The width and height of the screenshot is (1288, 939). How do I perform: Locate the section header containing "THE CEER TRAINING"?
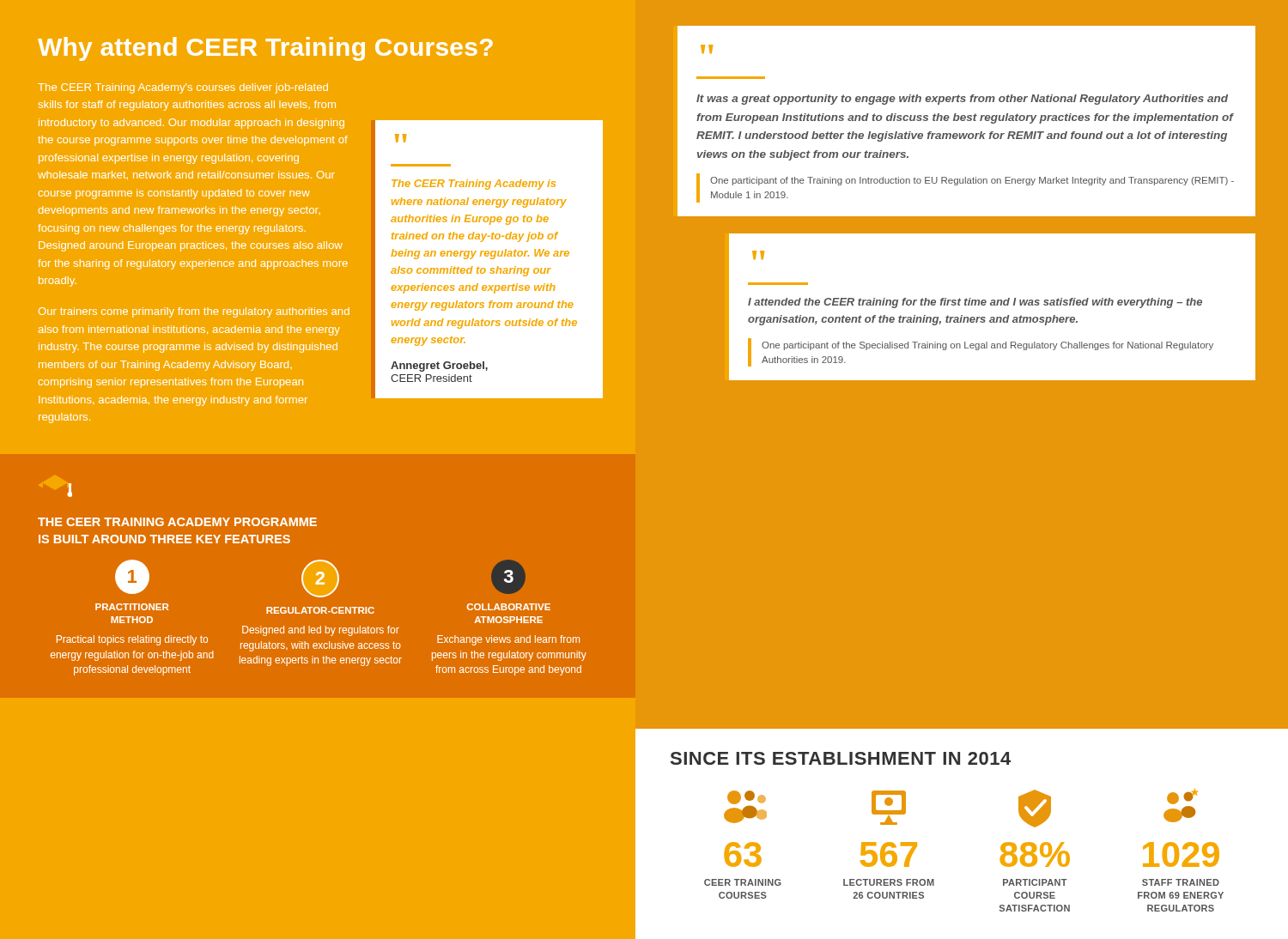tap(320, 531)
